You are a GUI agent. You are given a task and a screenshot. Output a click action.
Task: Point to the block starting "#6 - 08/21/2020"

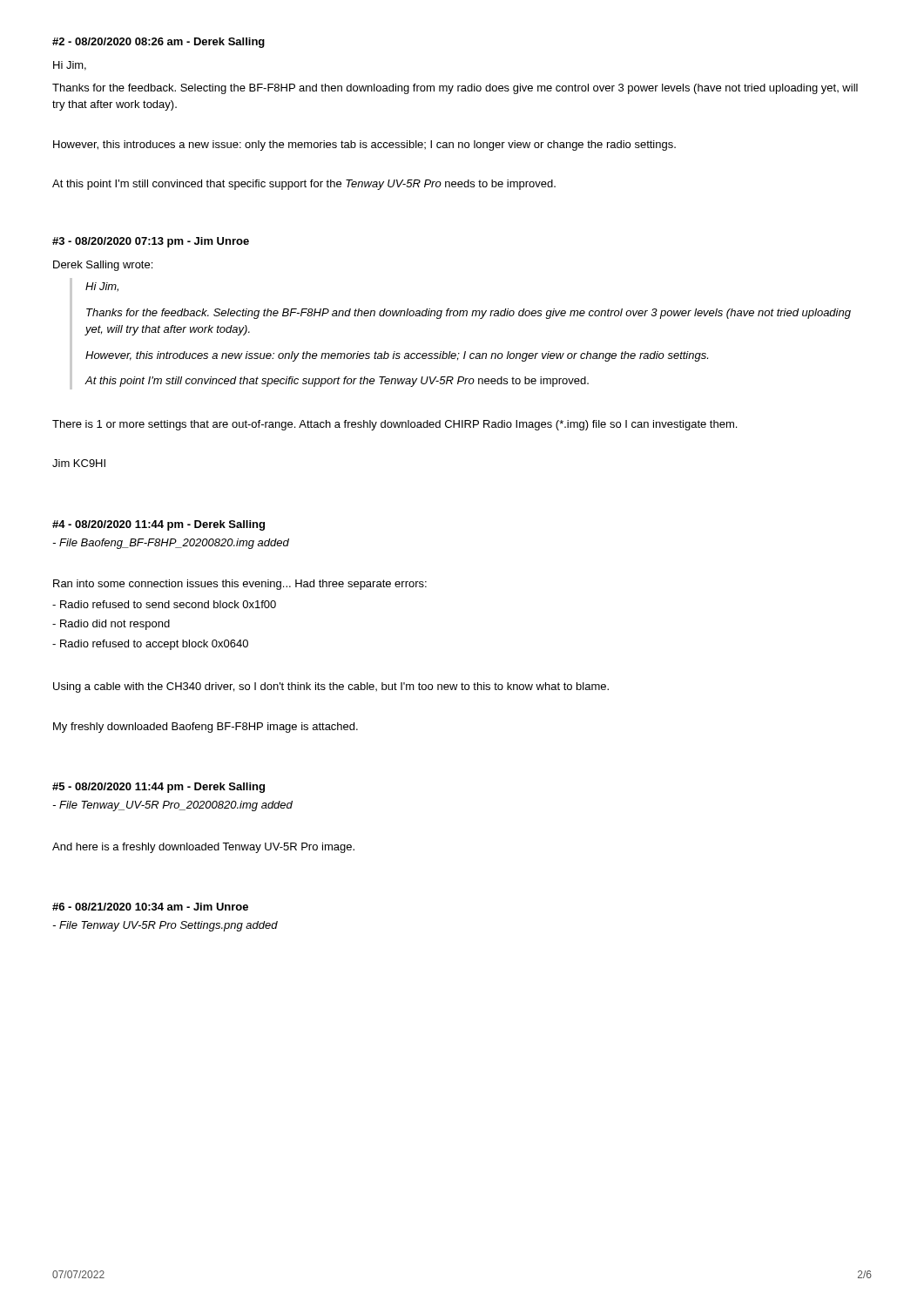coord(150,907)
